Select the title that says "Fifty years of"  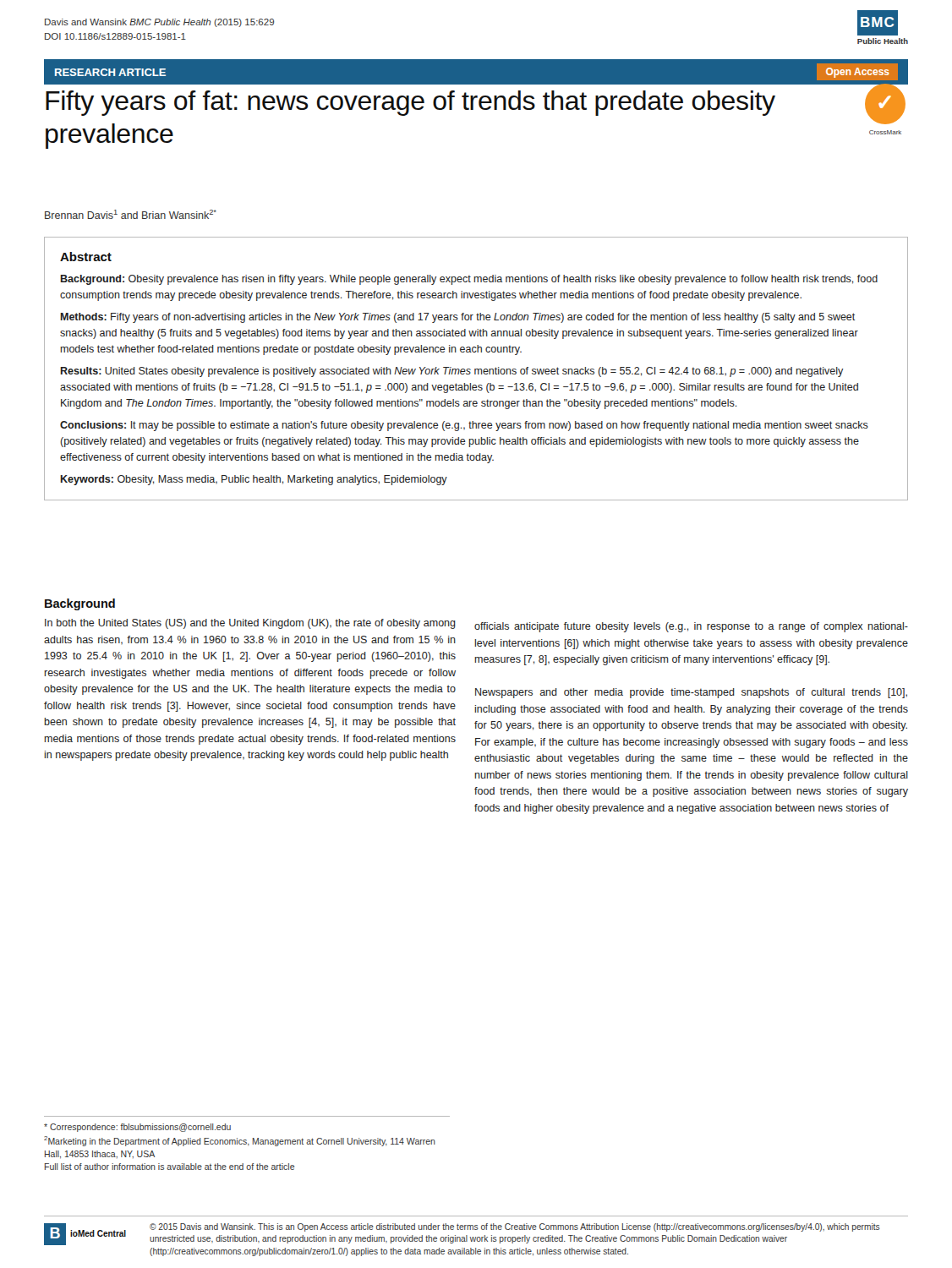pos(439,118)
